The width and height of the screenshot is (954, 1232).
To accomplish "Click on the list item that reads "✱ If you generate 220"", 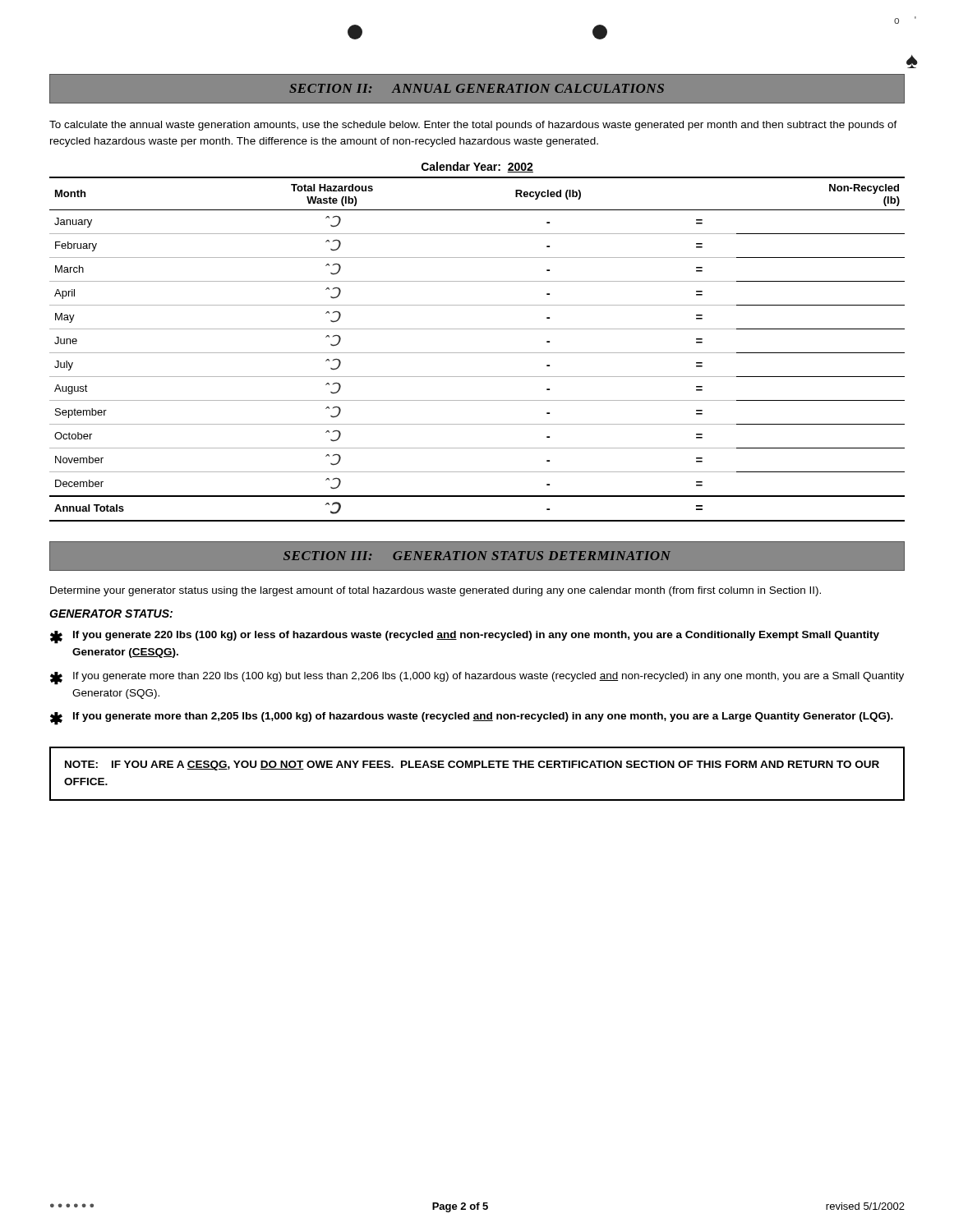I will pos(477,644).
